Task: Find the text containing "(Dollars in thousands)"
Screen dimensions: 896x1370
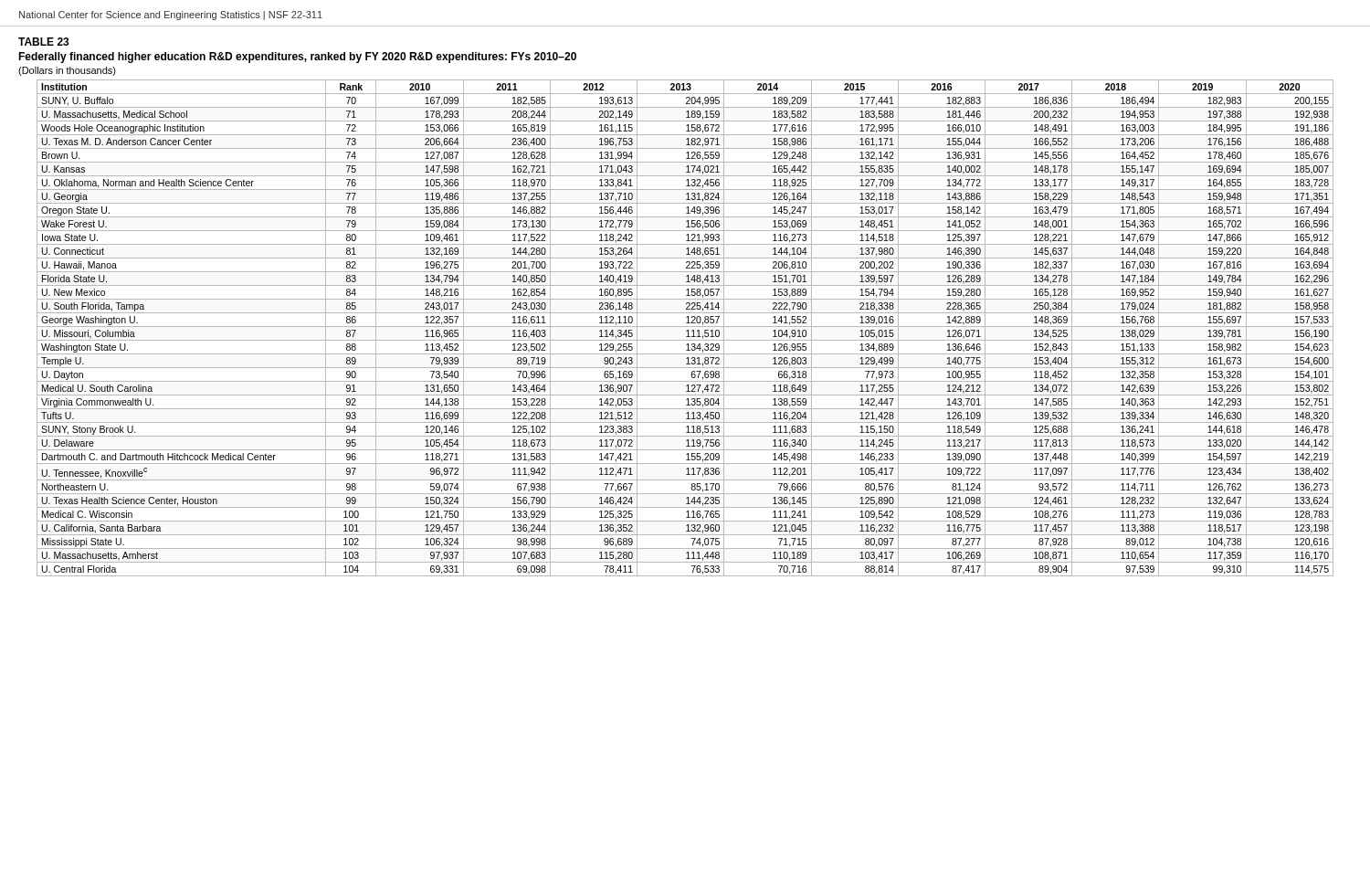Action: coord(67,70)
